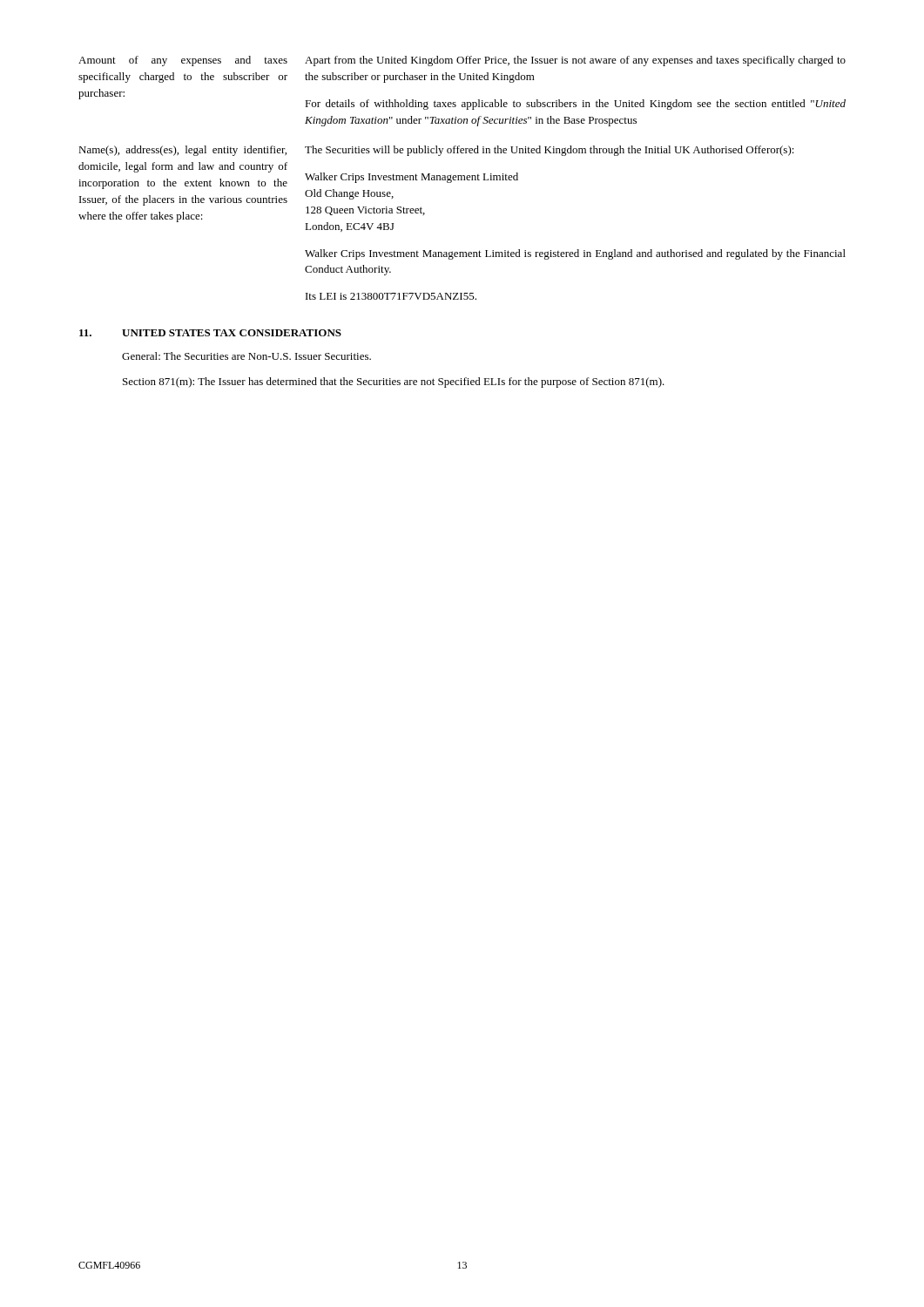This screenshot has height=1307, width=924.
Task: Navigate to the block starting "11. UNITED STATES TAX CONSIDERATIONS"
Action: [210, 333]
